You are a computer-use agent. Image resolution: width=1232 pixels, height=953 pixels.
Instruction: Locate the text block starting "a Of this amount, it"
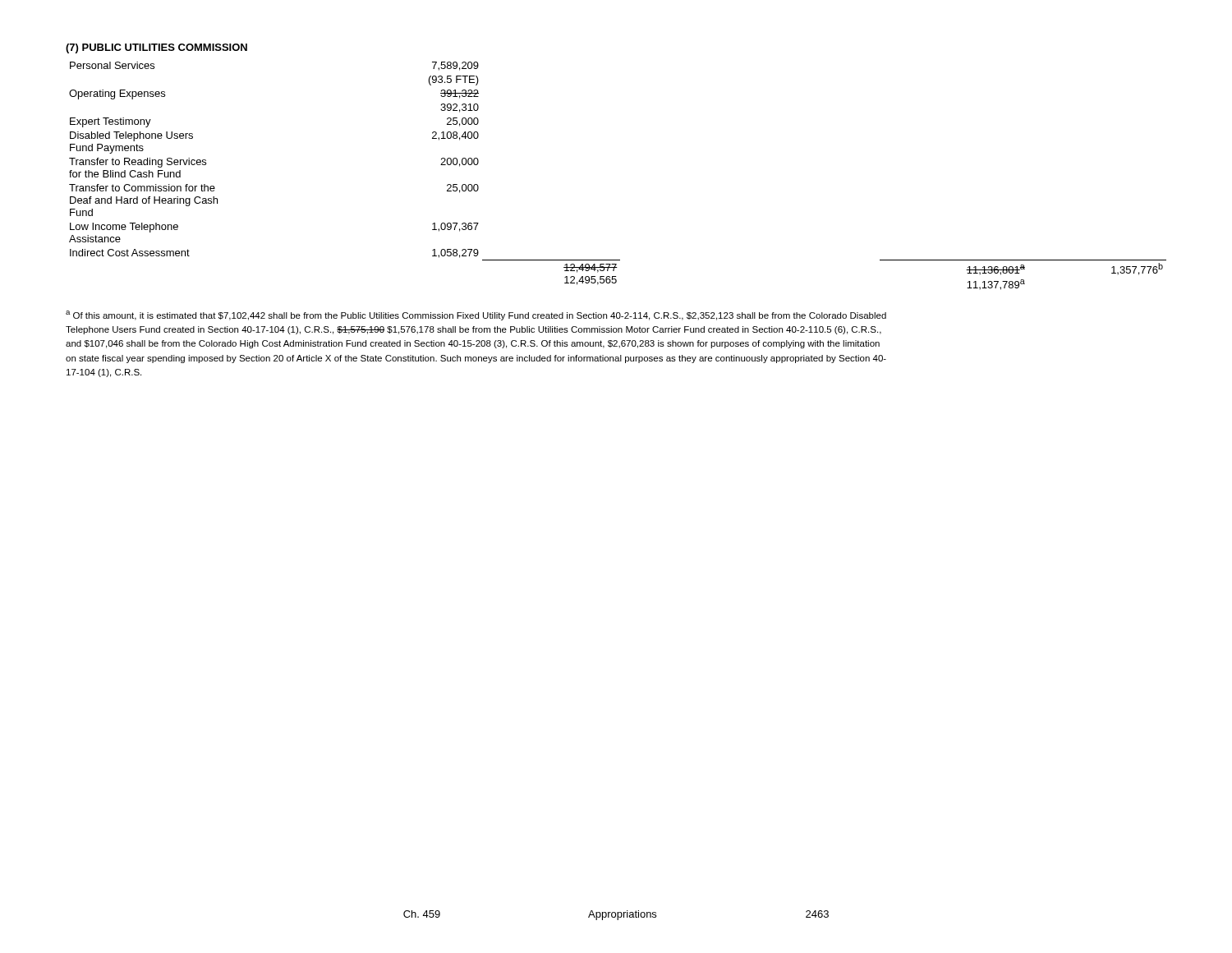click(476, 342)
